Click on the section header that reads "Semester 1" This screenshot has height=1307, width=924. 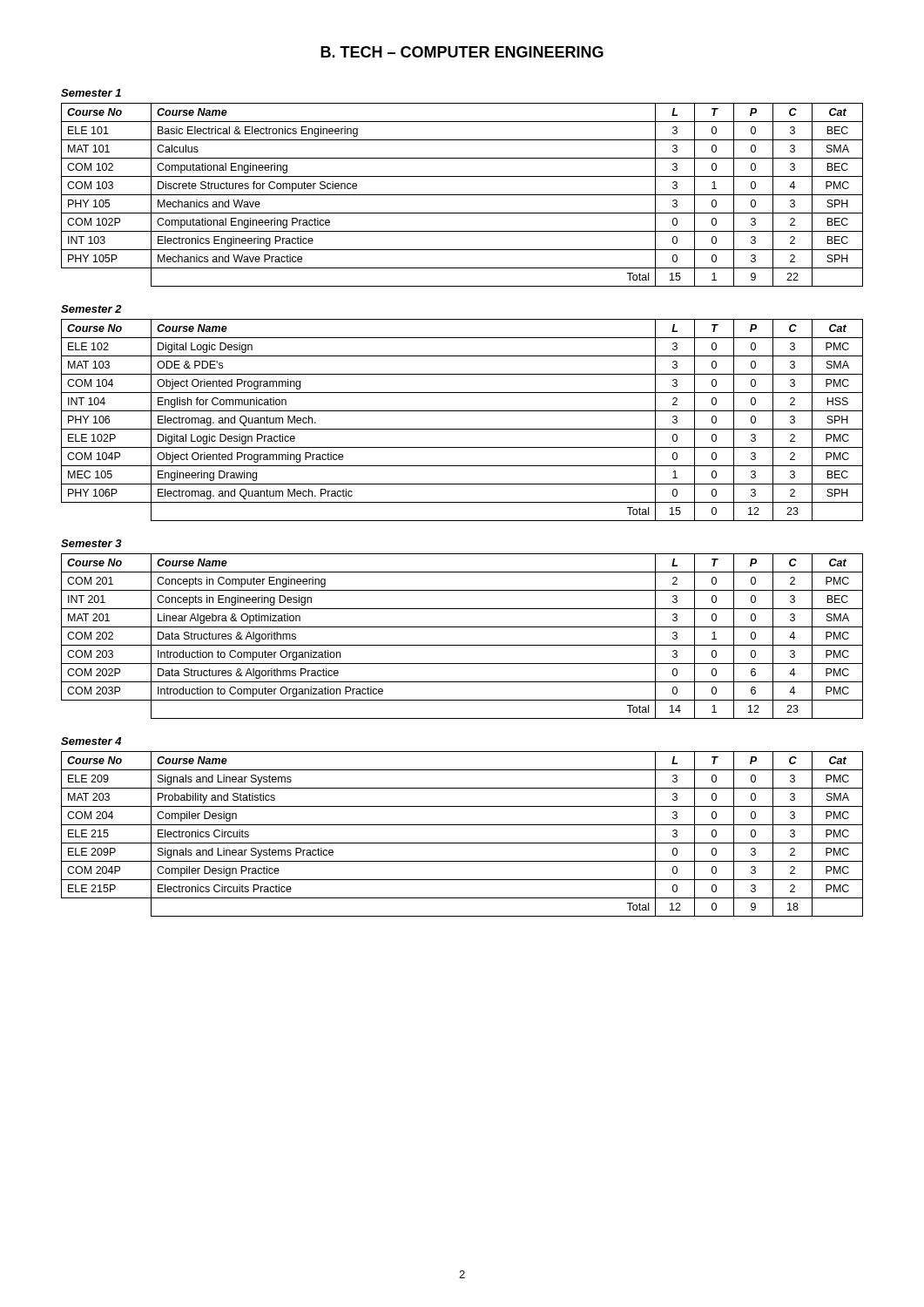pyautogui.click(x=91, y=93)
